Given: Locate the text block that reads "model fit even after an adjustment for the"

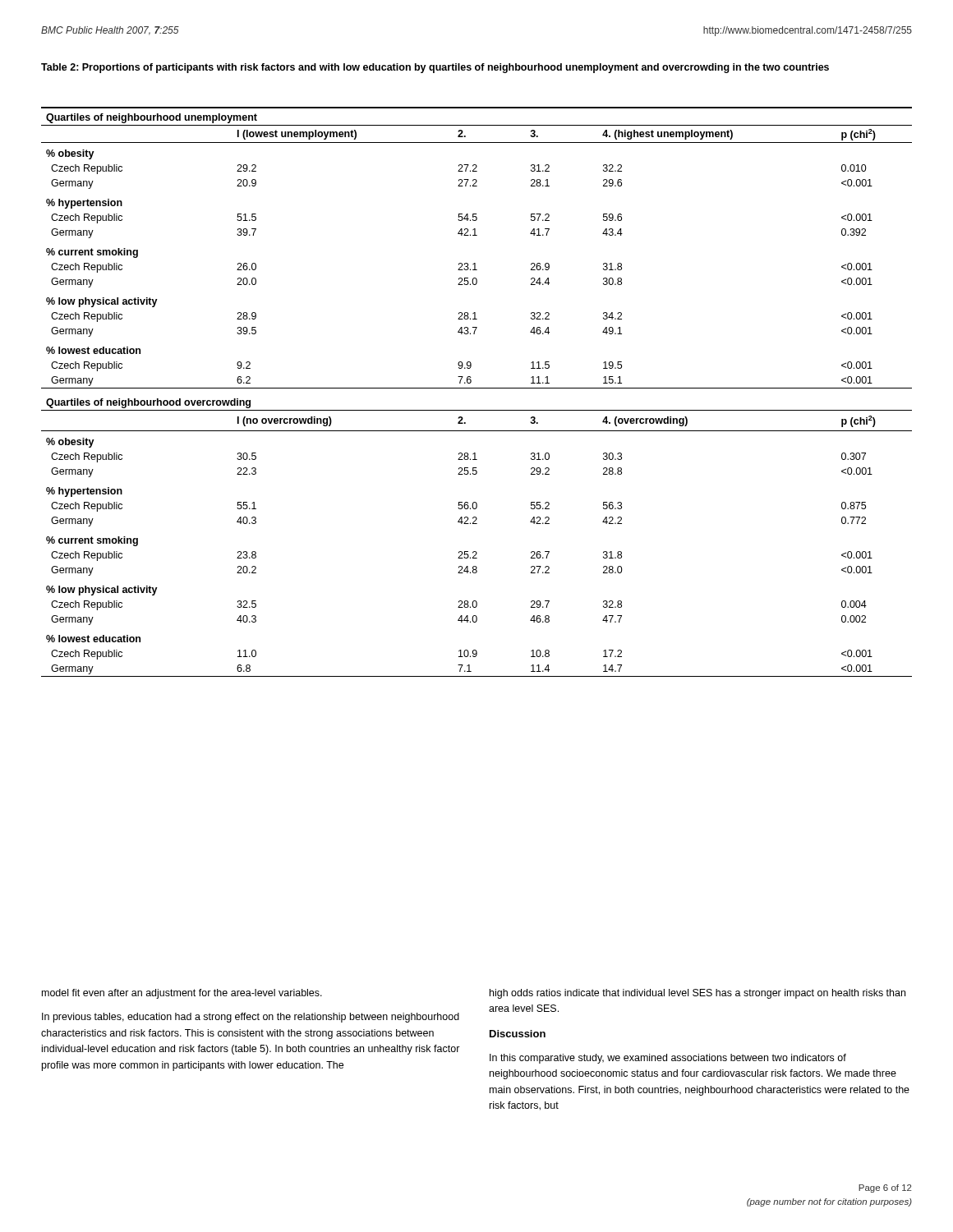Looking at the screenshot, I should pos(253,1029).
